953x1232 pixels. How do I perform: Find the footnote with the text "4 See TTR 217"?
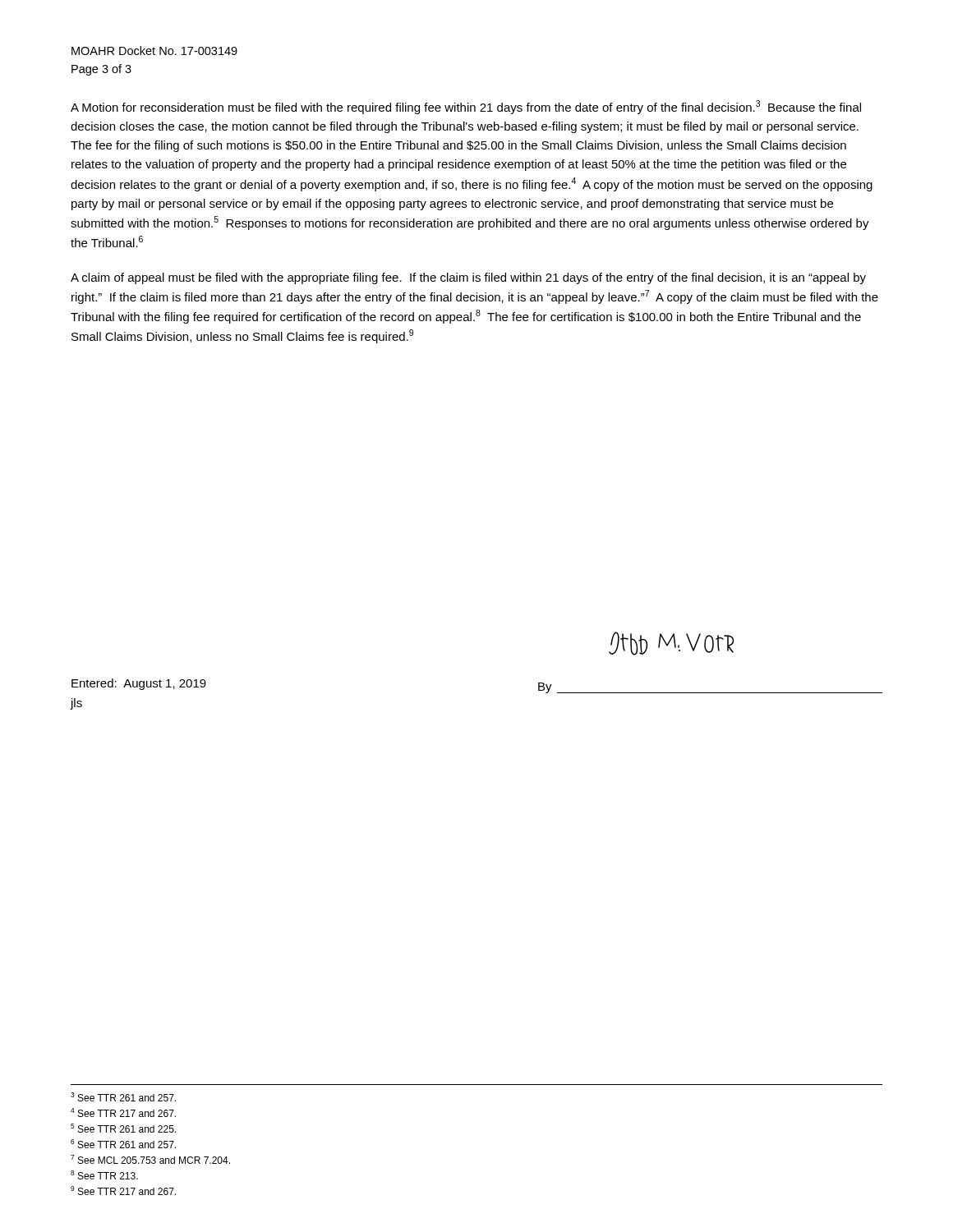coord(124,1113)
